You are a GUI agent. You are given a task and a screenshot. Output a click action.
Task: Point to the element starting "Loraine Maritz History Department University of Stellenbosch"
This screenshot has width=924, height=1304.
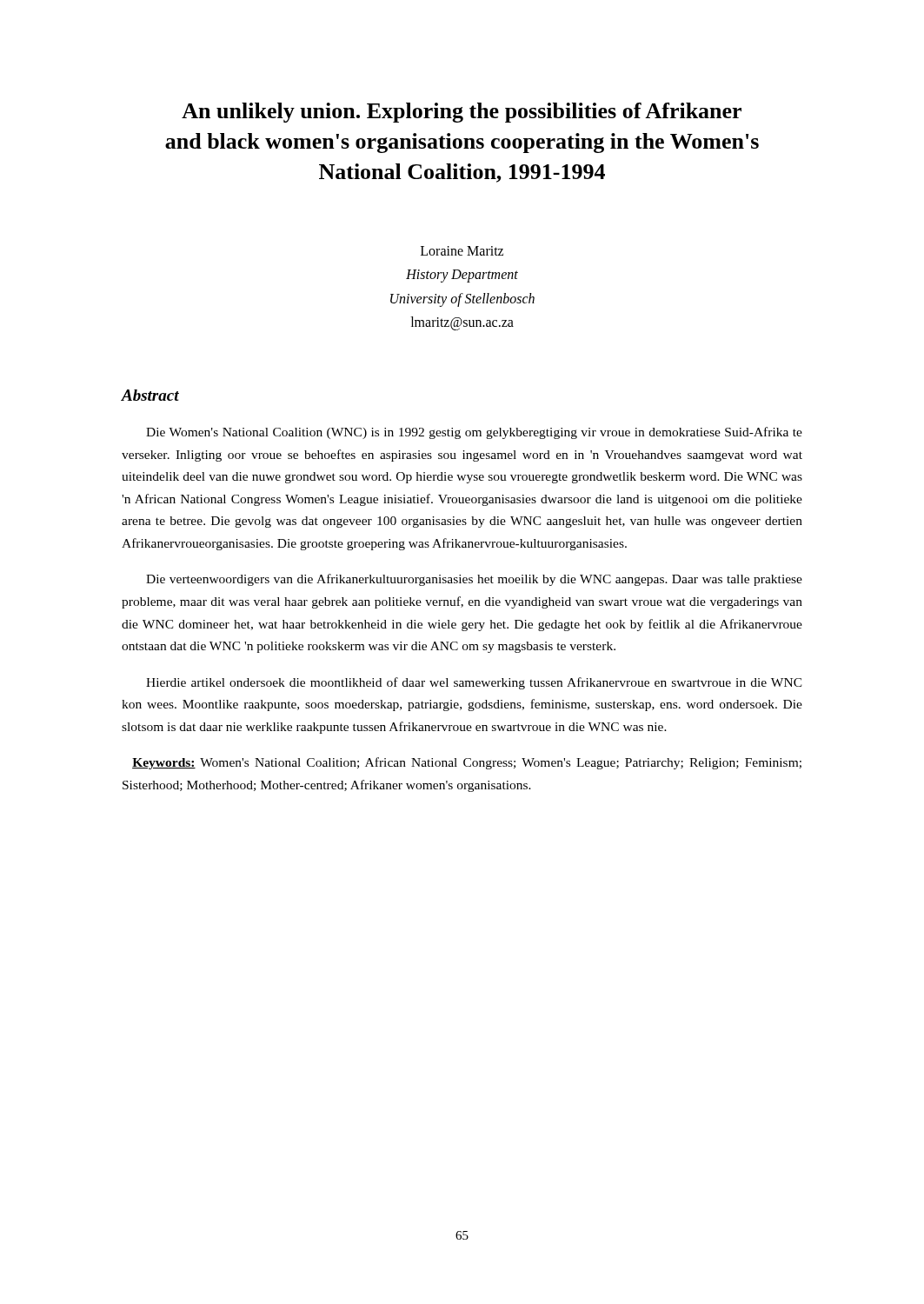click(x=462, y=287)
